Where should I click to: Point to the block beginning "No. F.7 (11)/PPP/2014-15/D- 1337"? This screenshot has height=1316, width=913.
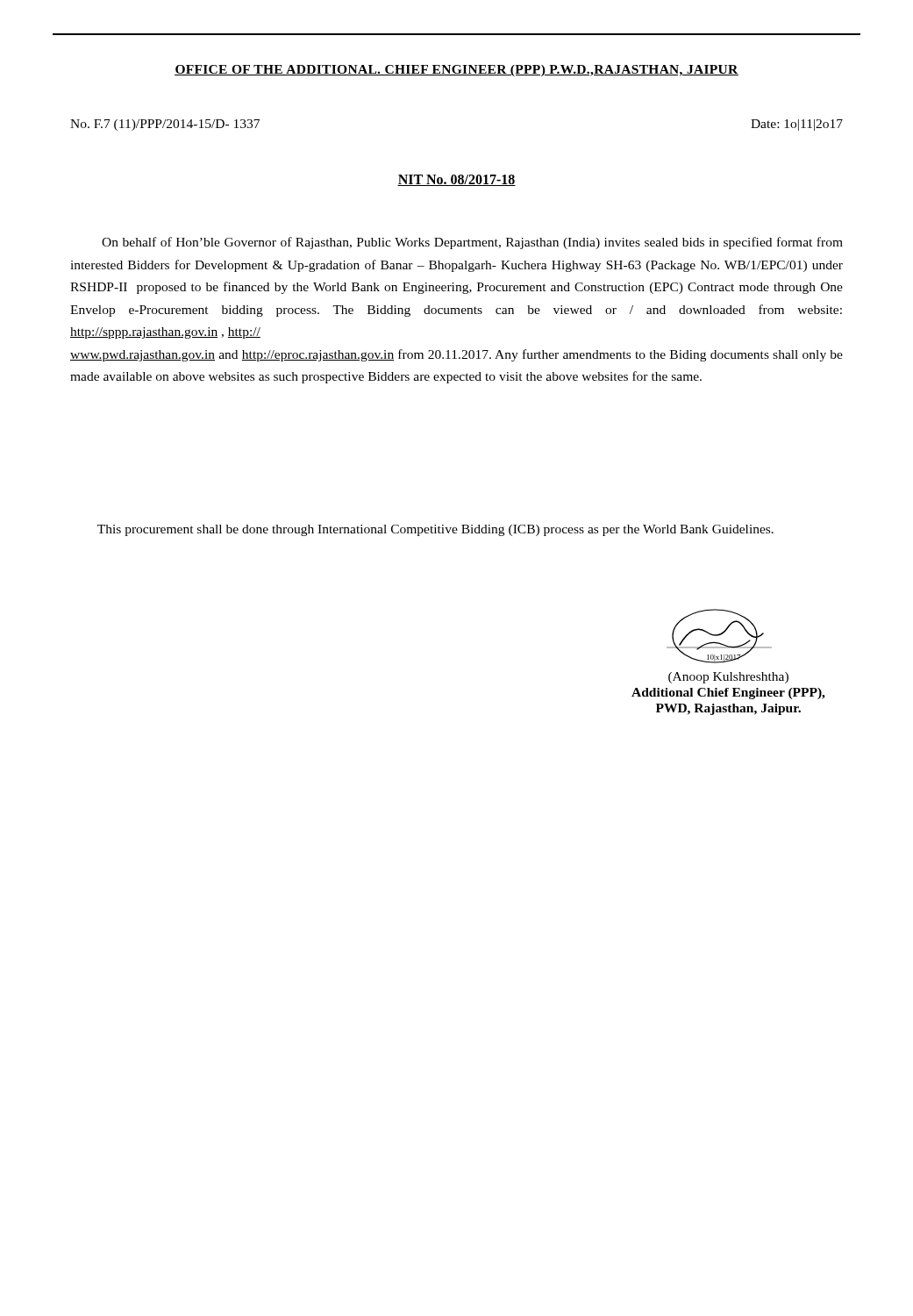pos(160,124)
